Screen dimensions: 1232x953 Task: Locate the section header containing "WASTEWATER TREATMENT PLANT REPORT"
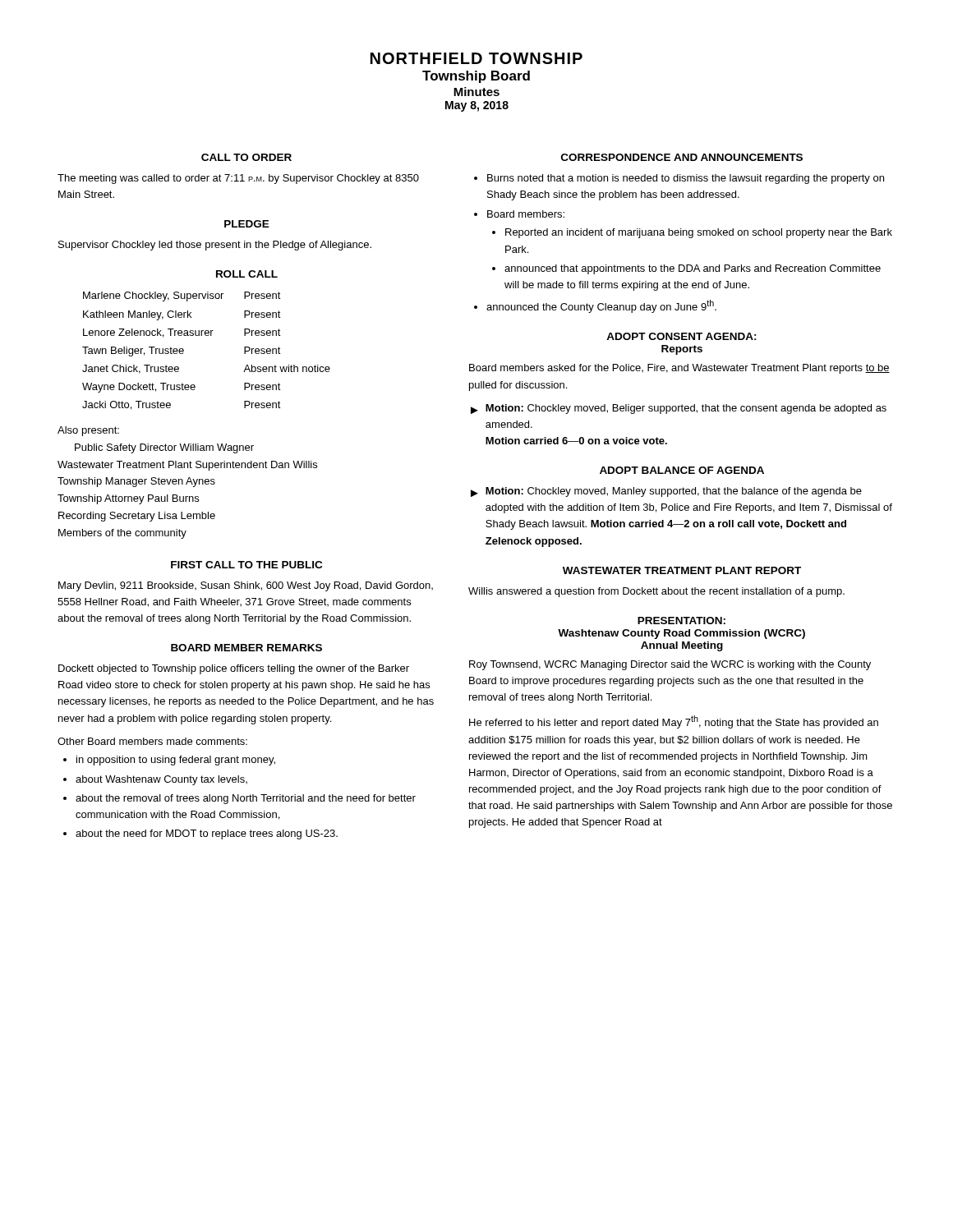(x=682, y=570)
